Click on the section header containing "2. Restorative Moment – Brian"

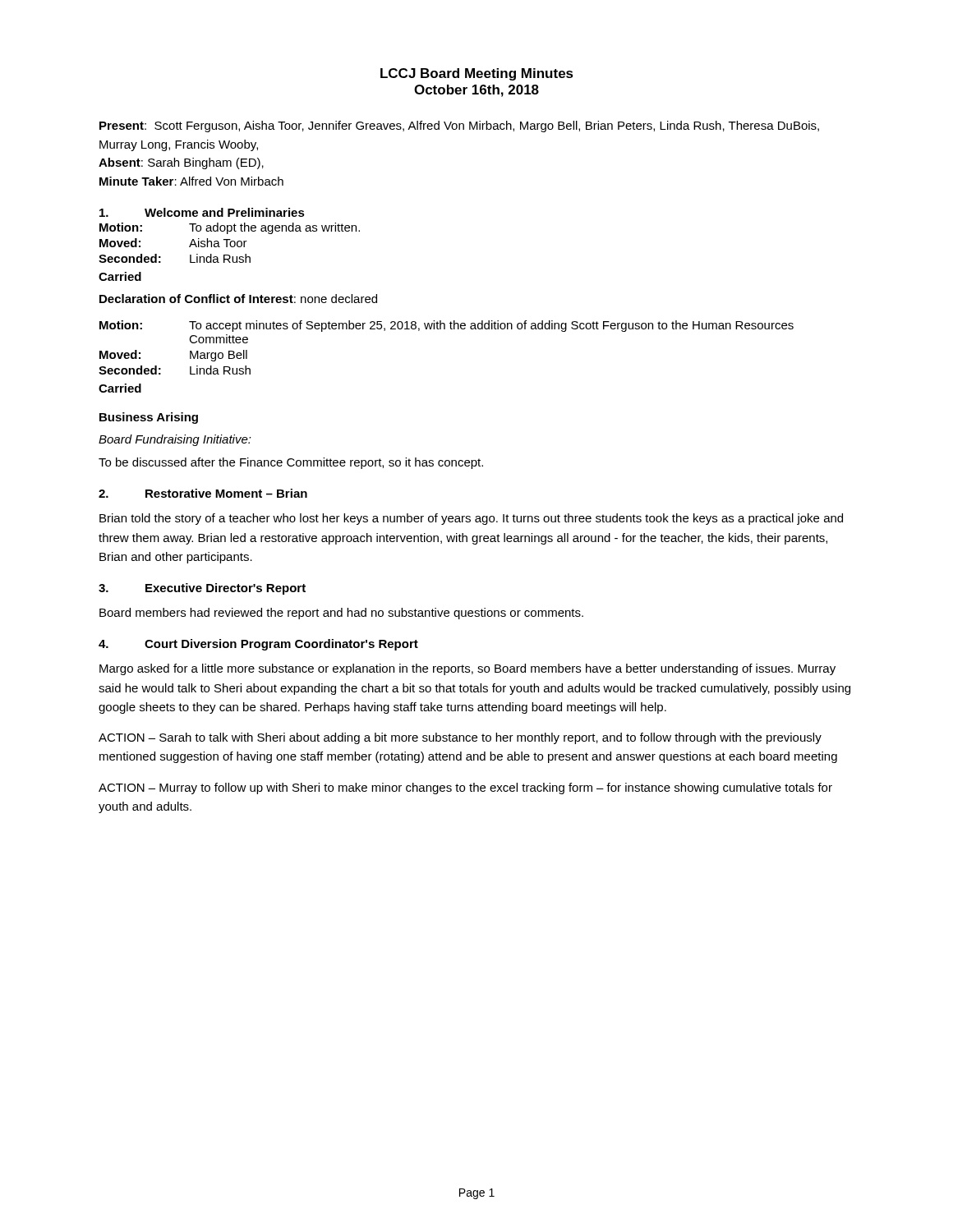click(x=203, y=493)
